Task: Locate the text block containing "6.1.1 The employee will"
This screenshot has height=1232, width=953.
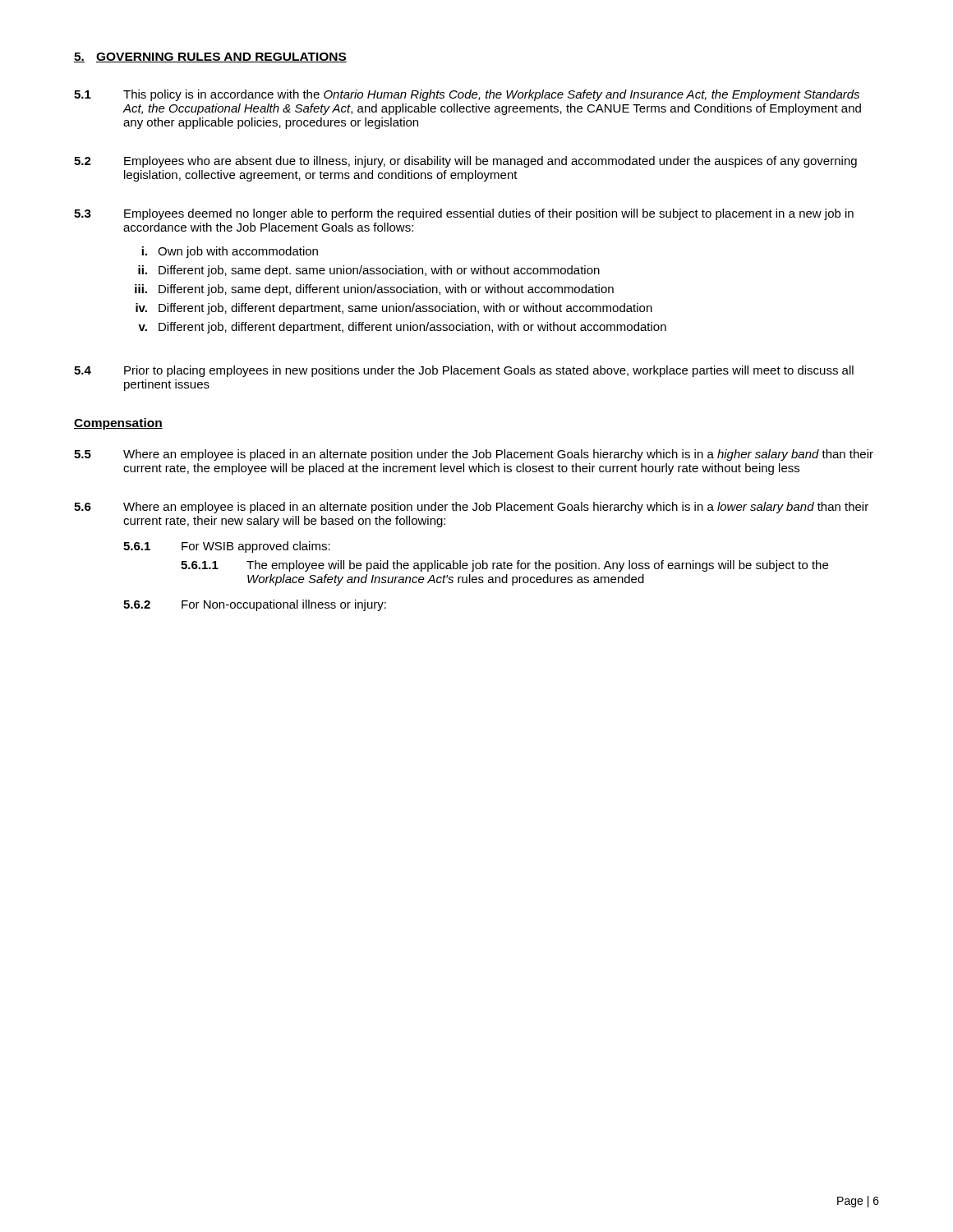Action: pos(530,572)
